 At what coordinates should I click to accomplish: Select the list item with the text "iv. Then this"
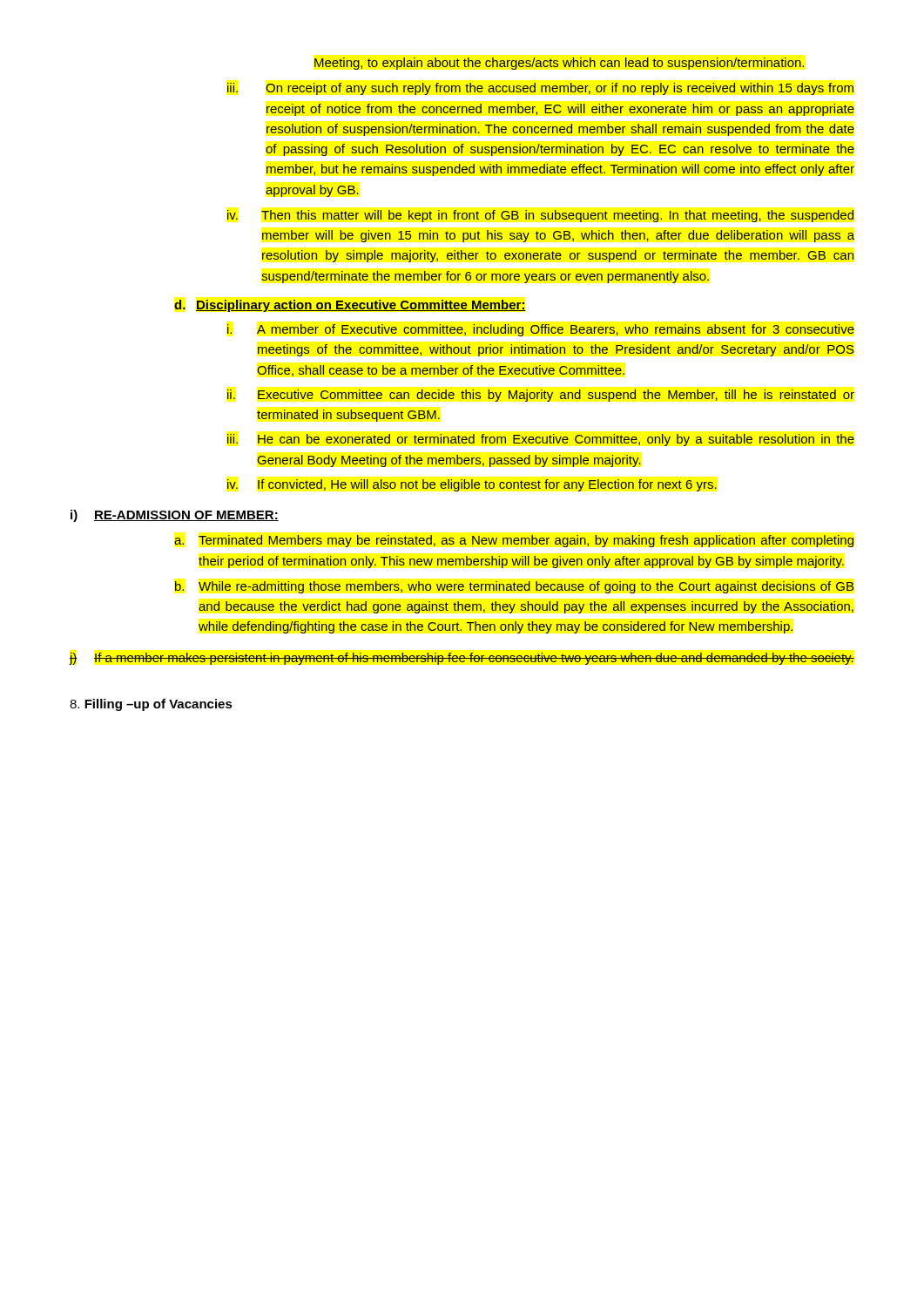pos(540,245)
